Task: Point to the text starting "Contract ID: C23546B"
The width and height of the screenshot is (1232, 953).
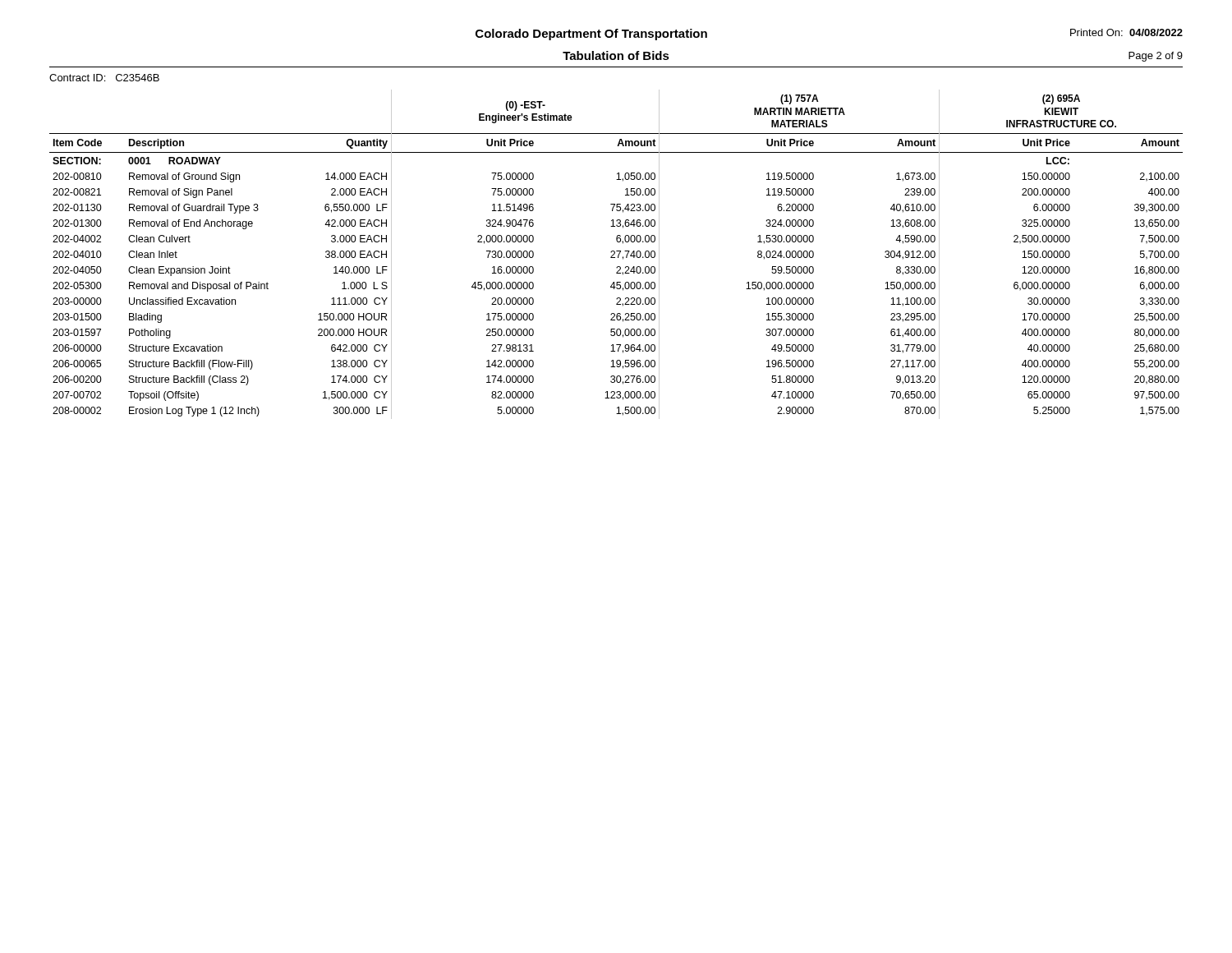Action: click(104, 78)
